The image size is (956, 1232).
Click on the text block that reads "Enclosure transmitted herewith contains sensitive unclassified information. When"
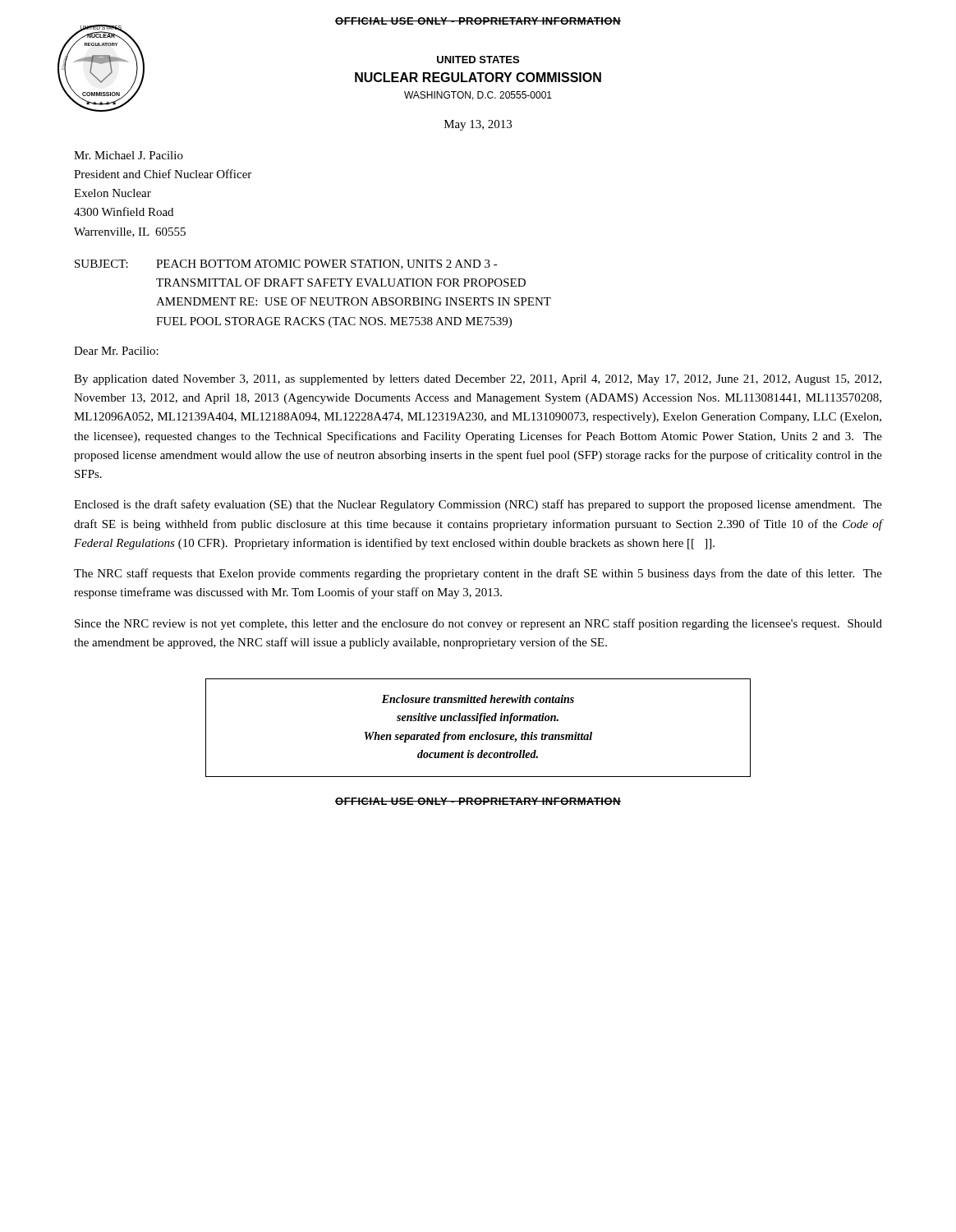point(478,727)
